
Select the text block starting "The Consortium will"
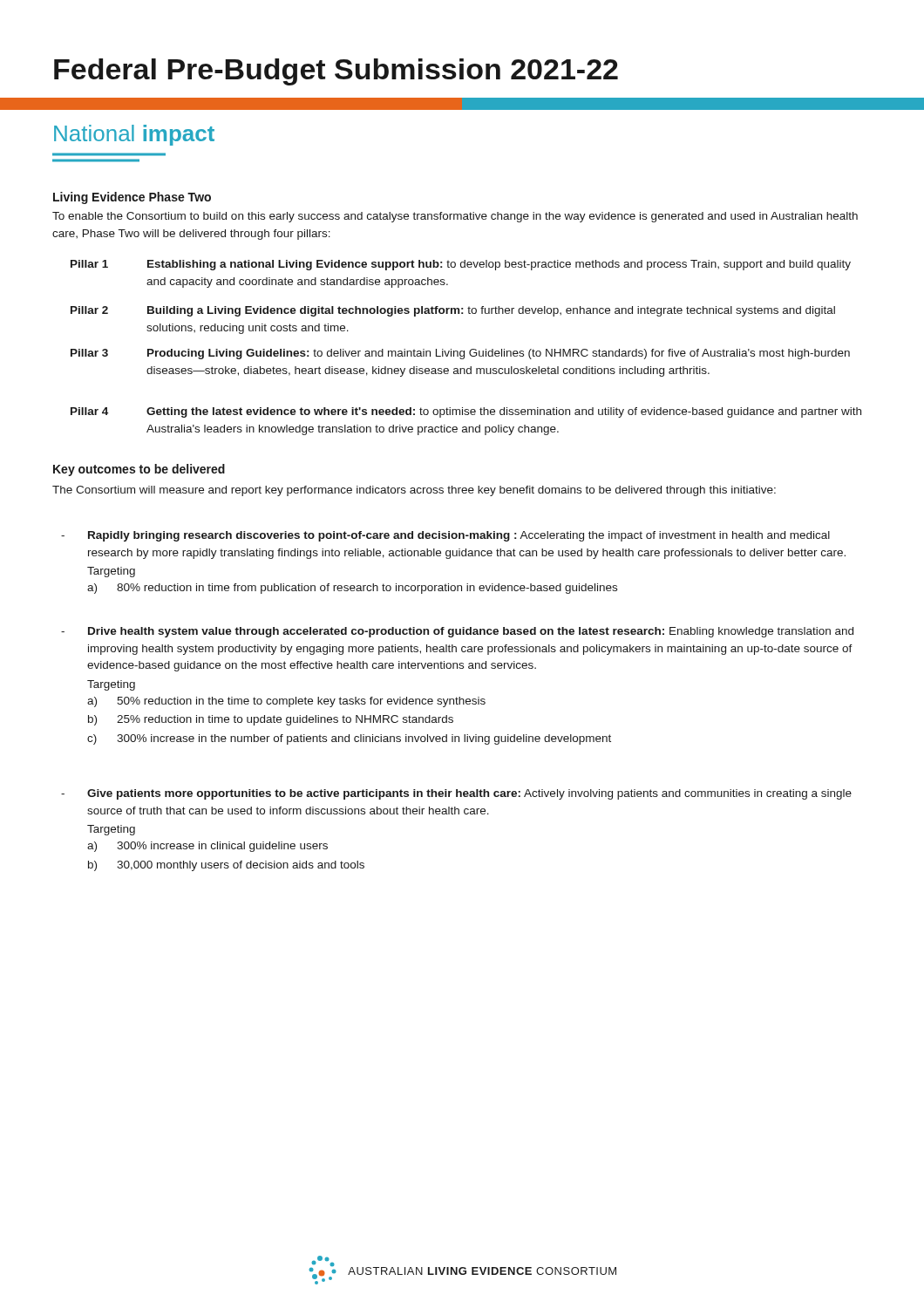coord(462,490)
